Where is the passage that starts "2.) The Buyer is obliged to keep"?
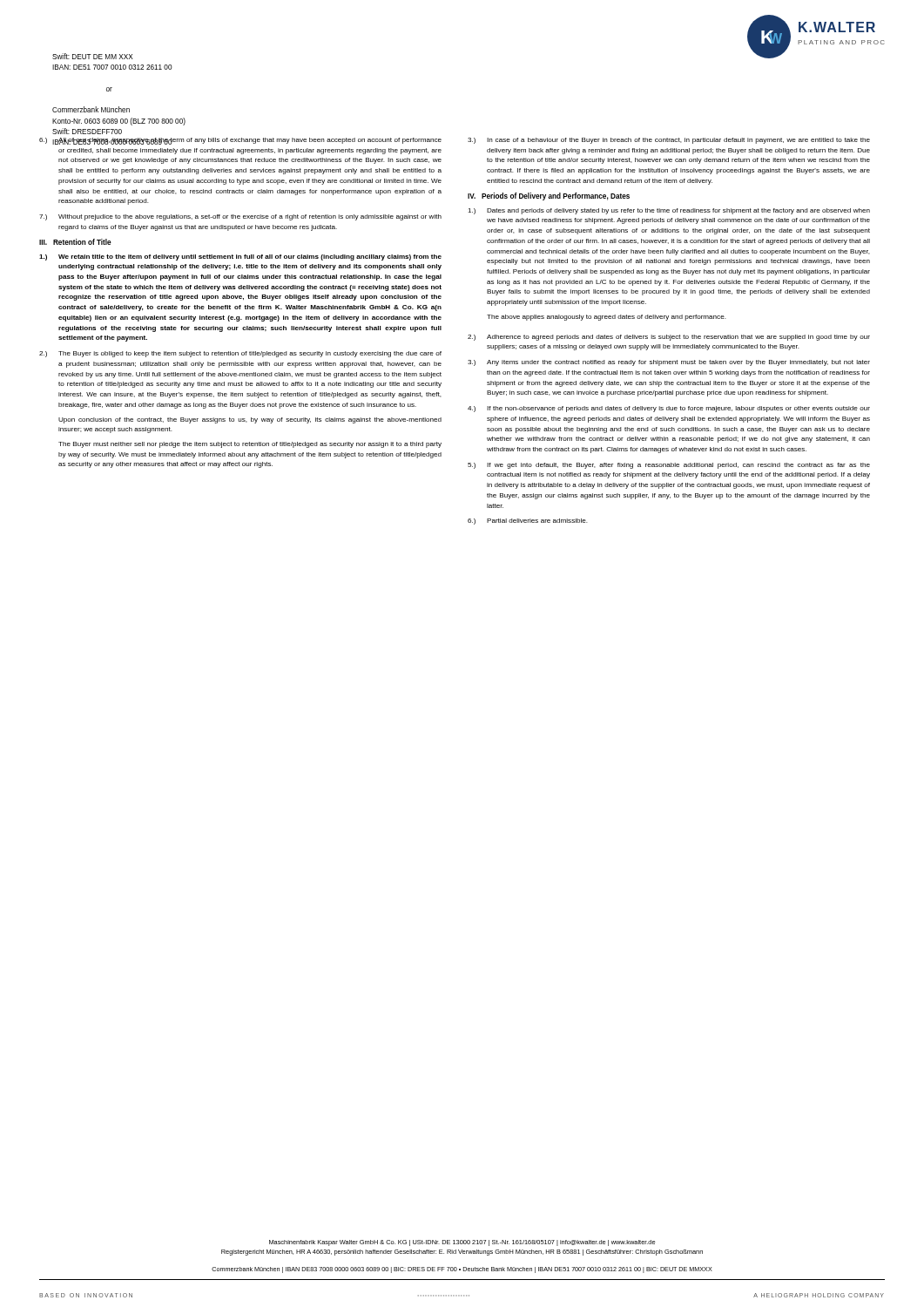This screenshot has width=924, height=1307. click(x=240, y=411)
